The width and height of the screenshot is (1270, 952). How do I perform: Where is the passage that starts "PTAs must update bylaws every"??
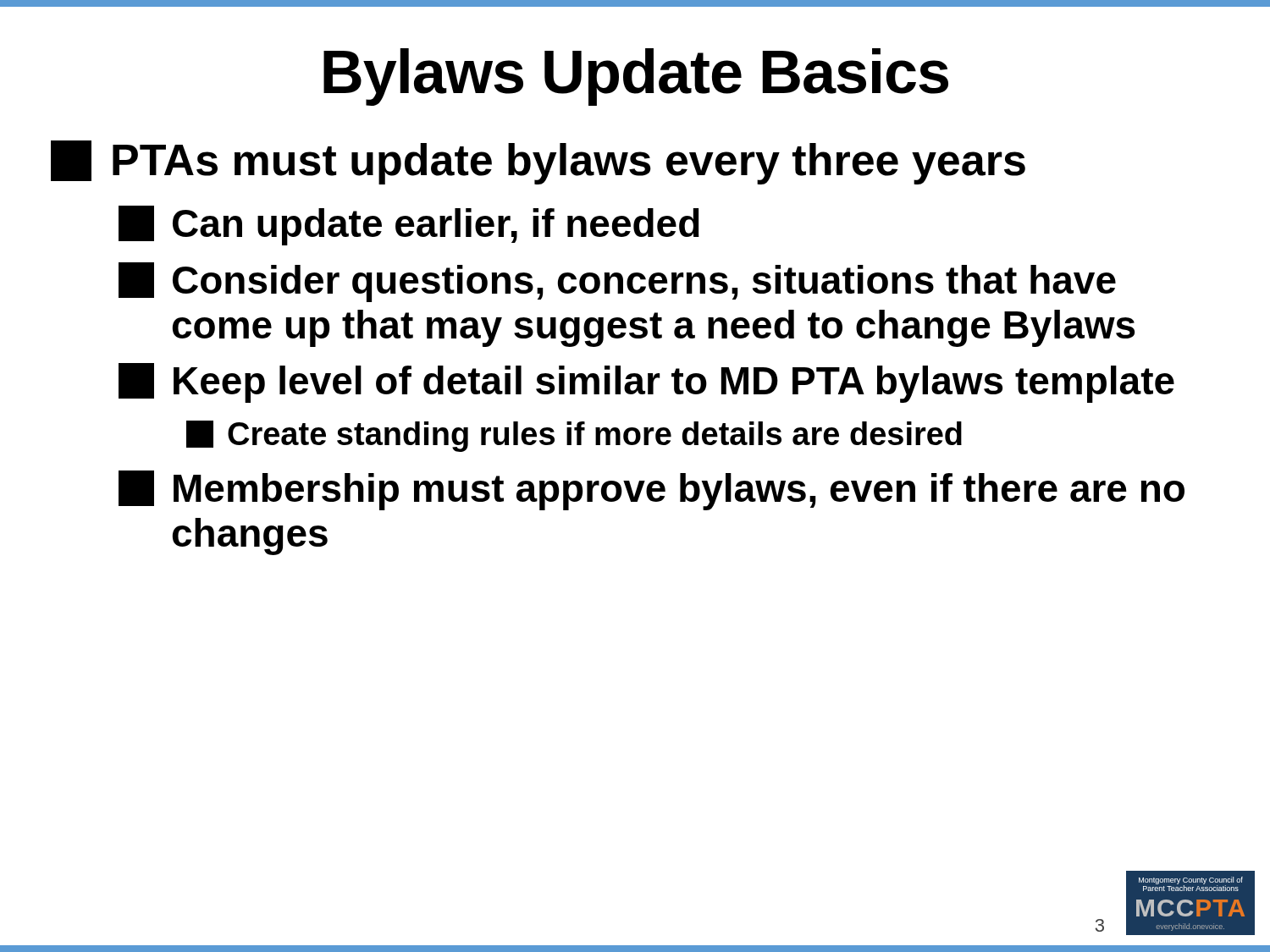539,161
